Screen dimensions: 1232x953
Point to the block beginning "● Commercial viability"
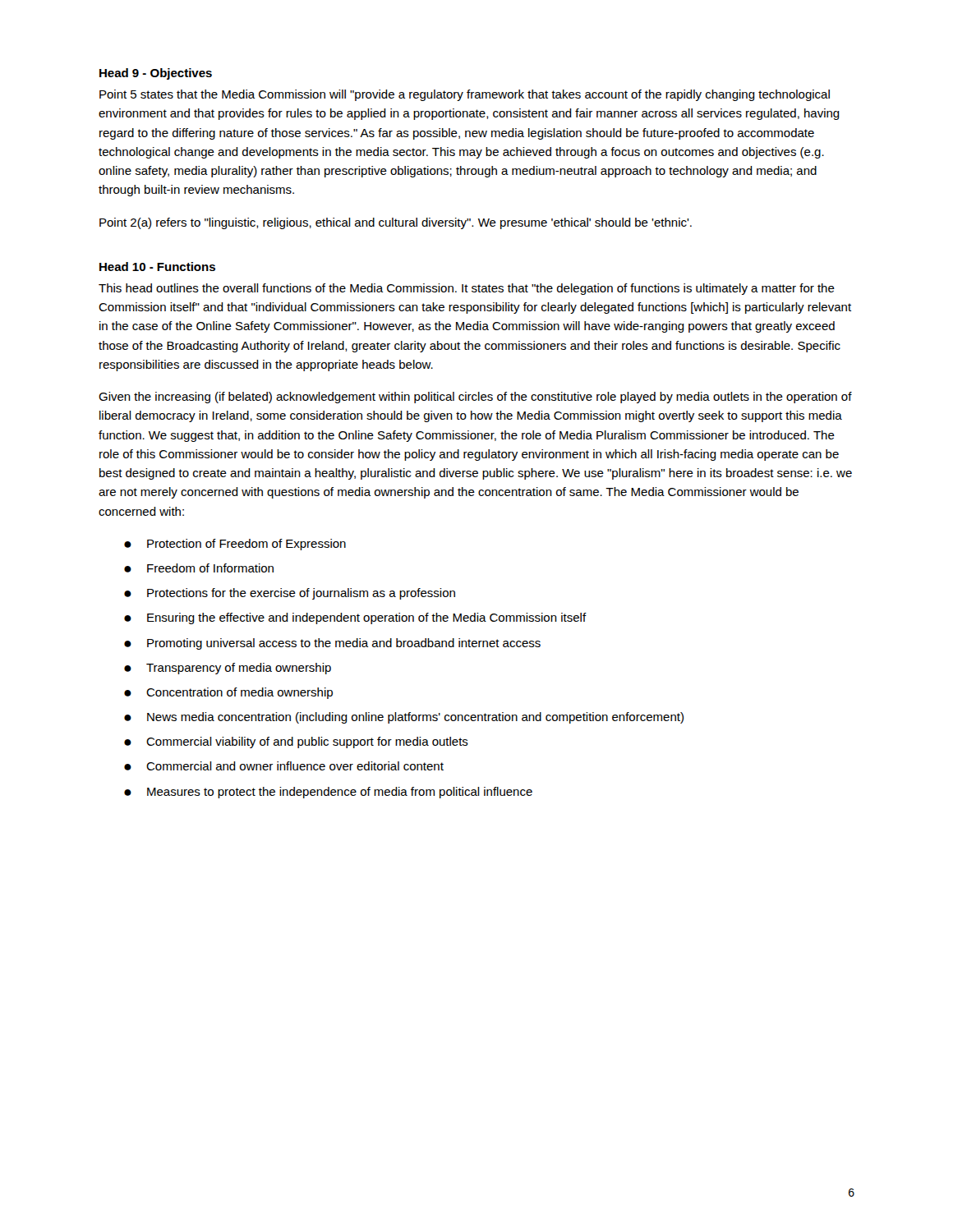coord(296,742)
